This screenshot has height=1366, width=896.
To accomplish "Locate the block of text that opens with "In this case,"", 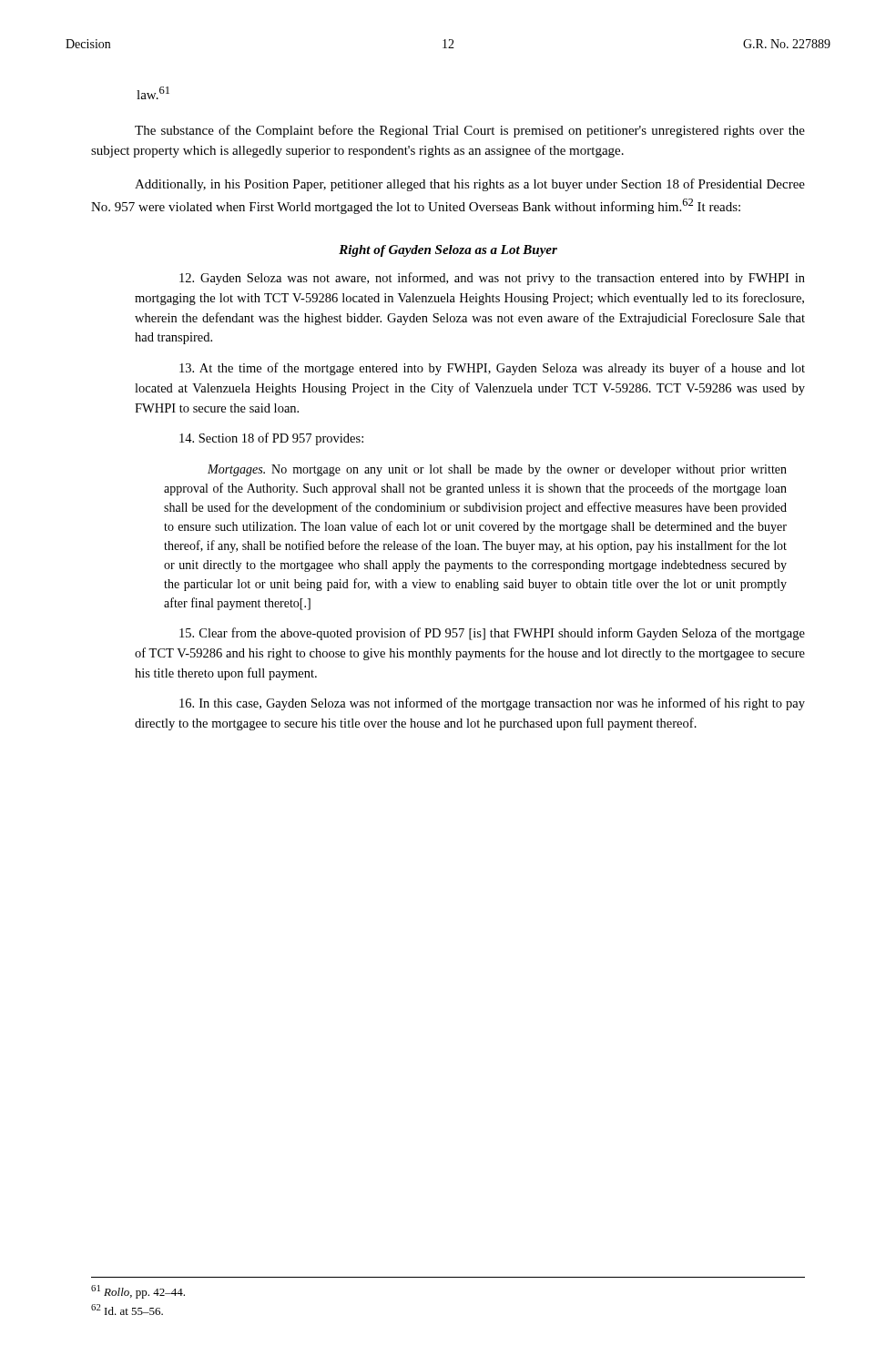I will pos(470,713).
